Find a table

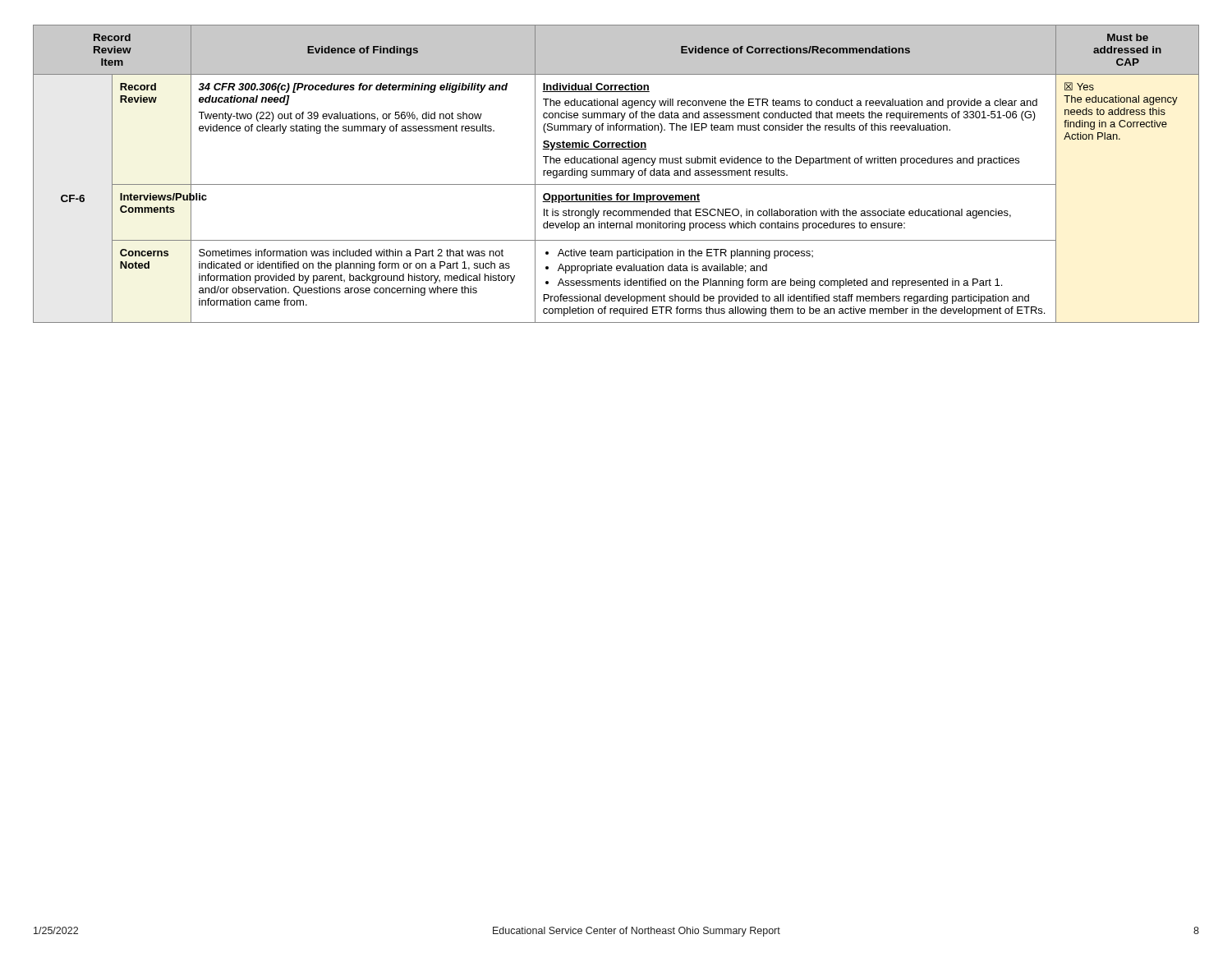tap(616, 472)
